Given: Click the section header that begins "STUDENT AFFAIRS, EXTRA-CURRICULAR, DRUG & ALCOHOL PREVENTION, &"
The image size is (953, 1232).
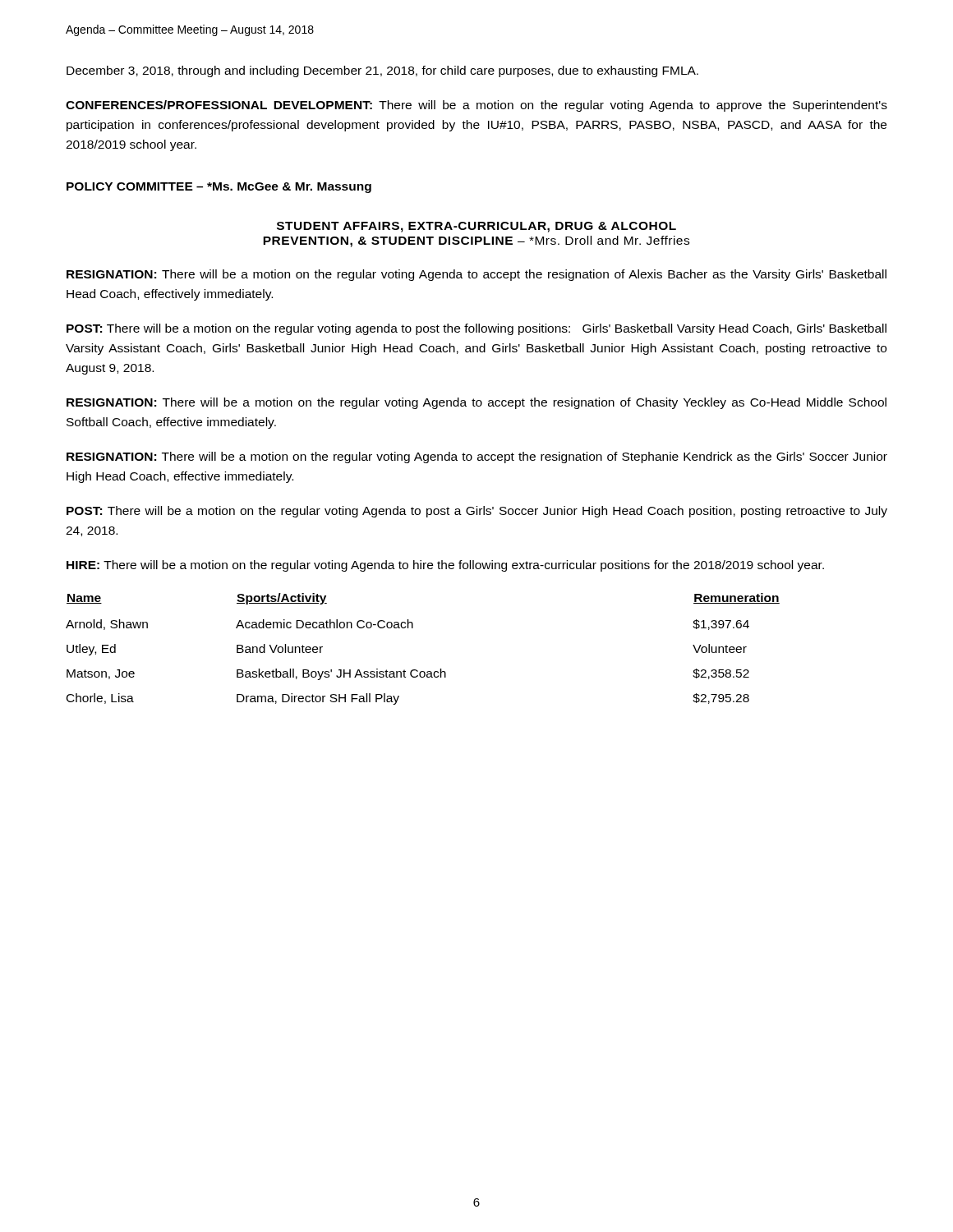Looking at the screenshot, I should click(x=476, y=233).
